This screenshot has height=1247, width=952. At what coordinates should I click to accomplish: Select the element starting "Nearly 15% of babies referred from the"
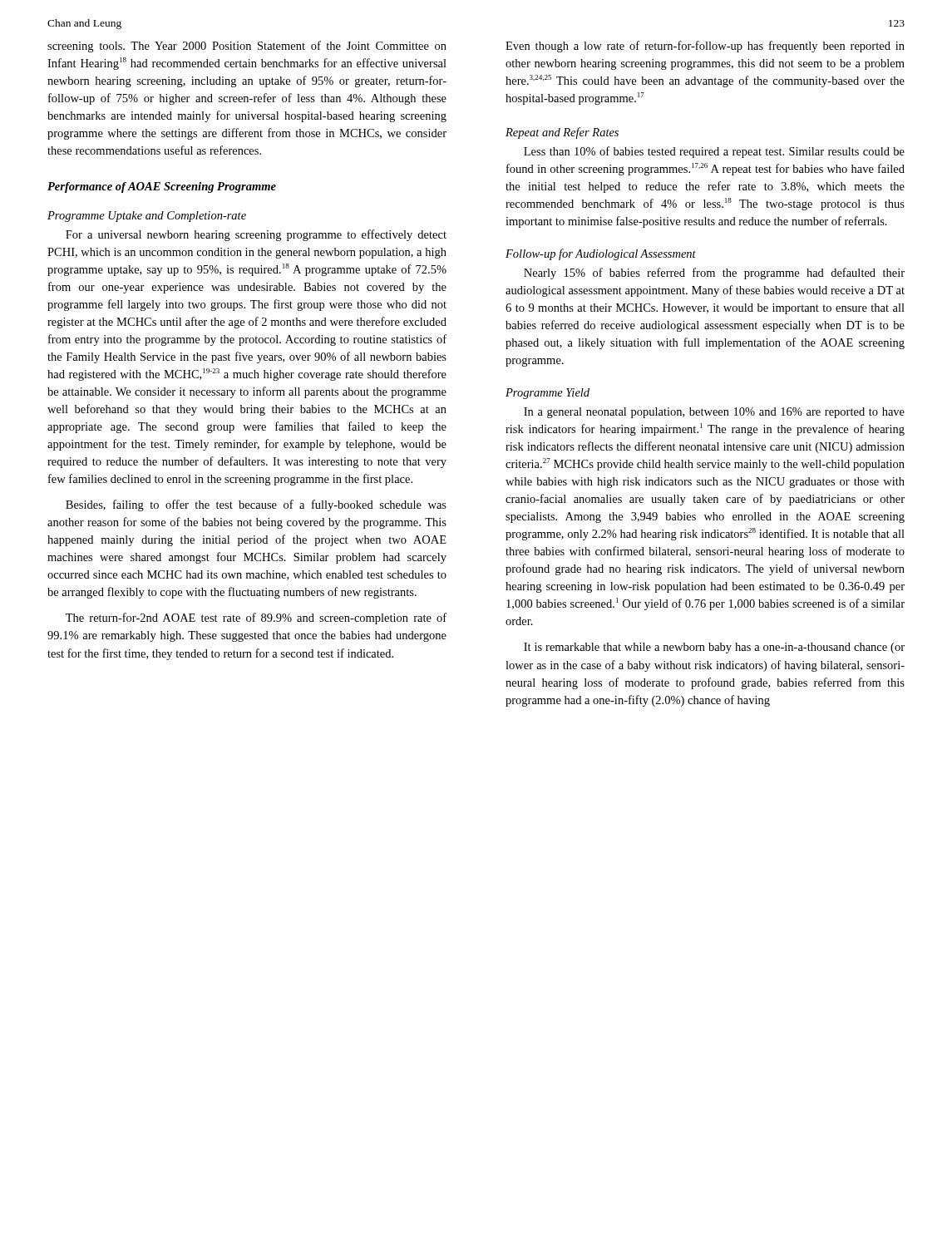click(x=705, y=317)
